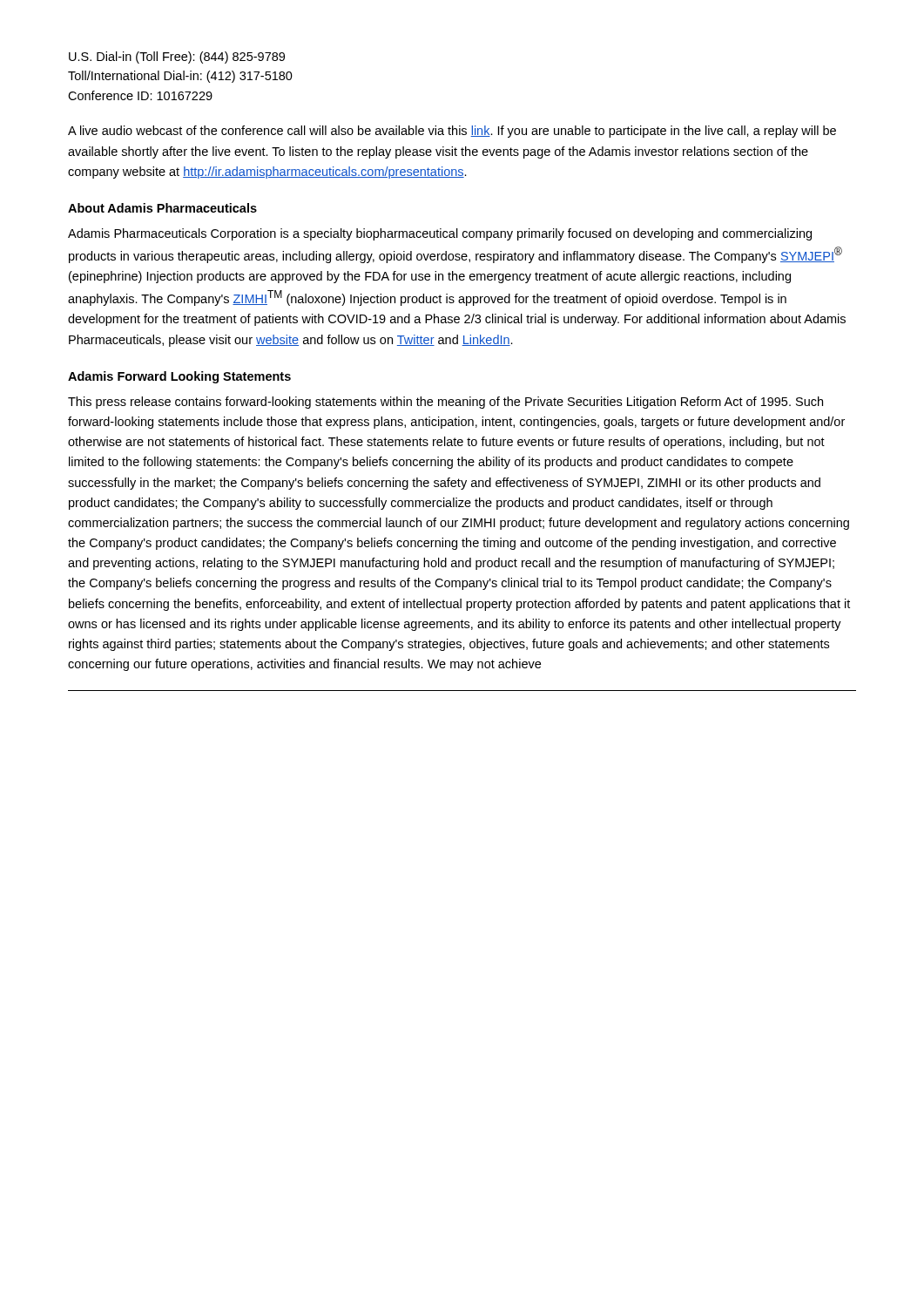Click on the text block that says "This press release contains forward-looking statements"

(x=459, y=533)
